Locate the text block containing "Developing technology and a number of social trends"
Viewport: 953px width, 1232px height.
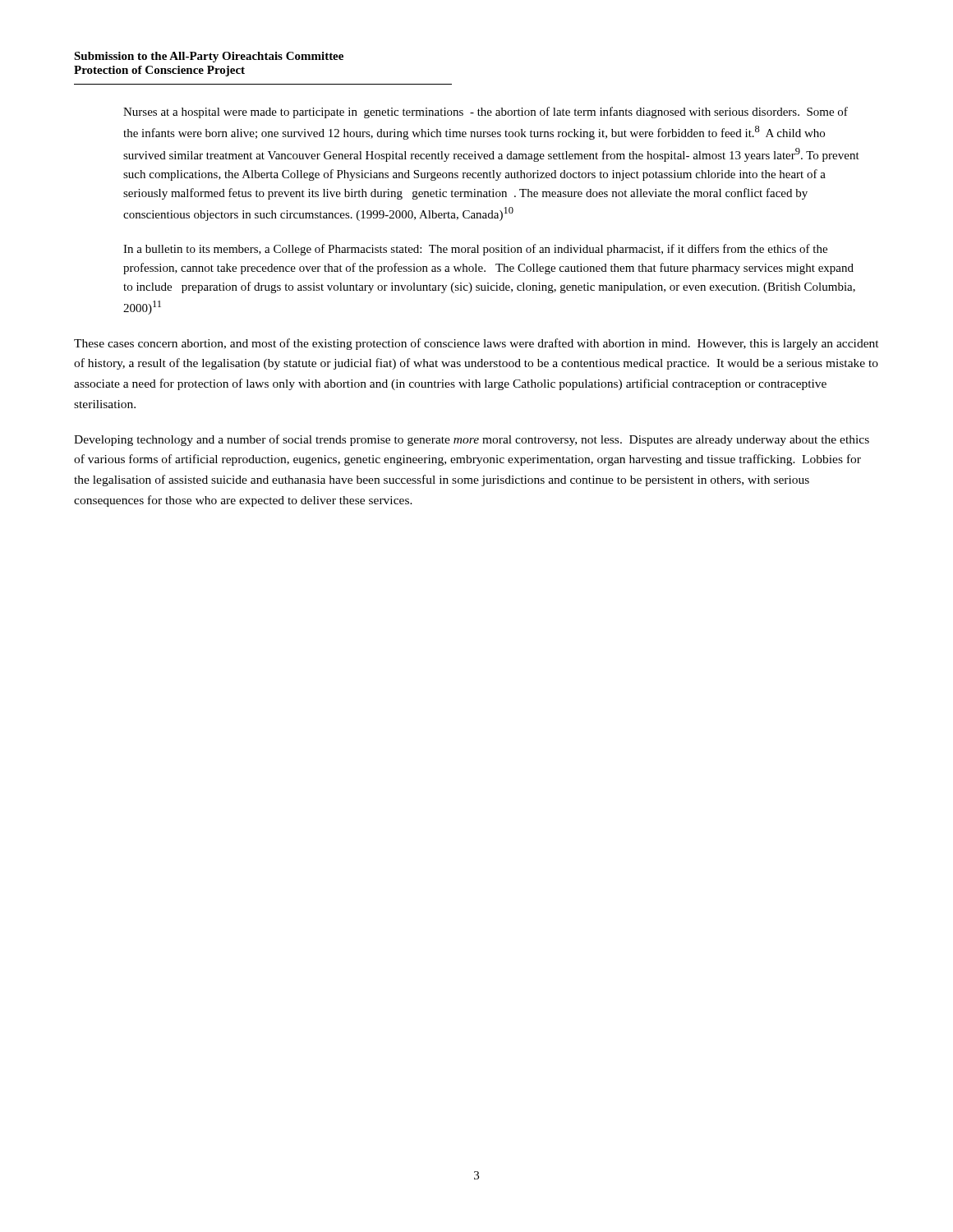click(472, 469)
